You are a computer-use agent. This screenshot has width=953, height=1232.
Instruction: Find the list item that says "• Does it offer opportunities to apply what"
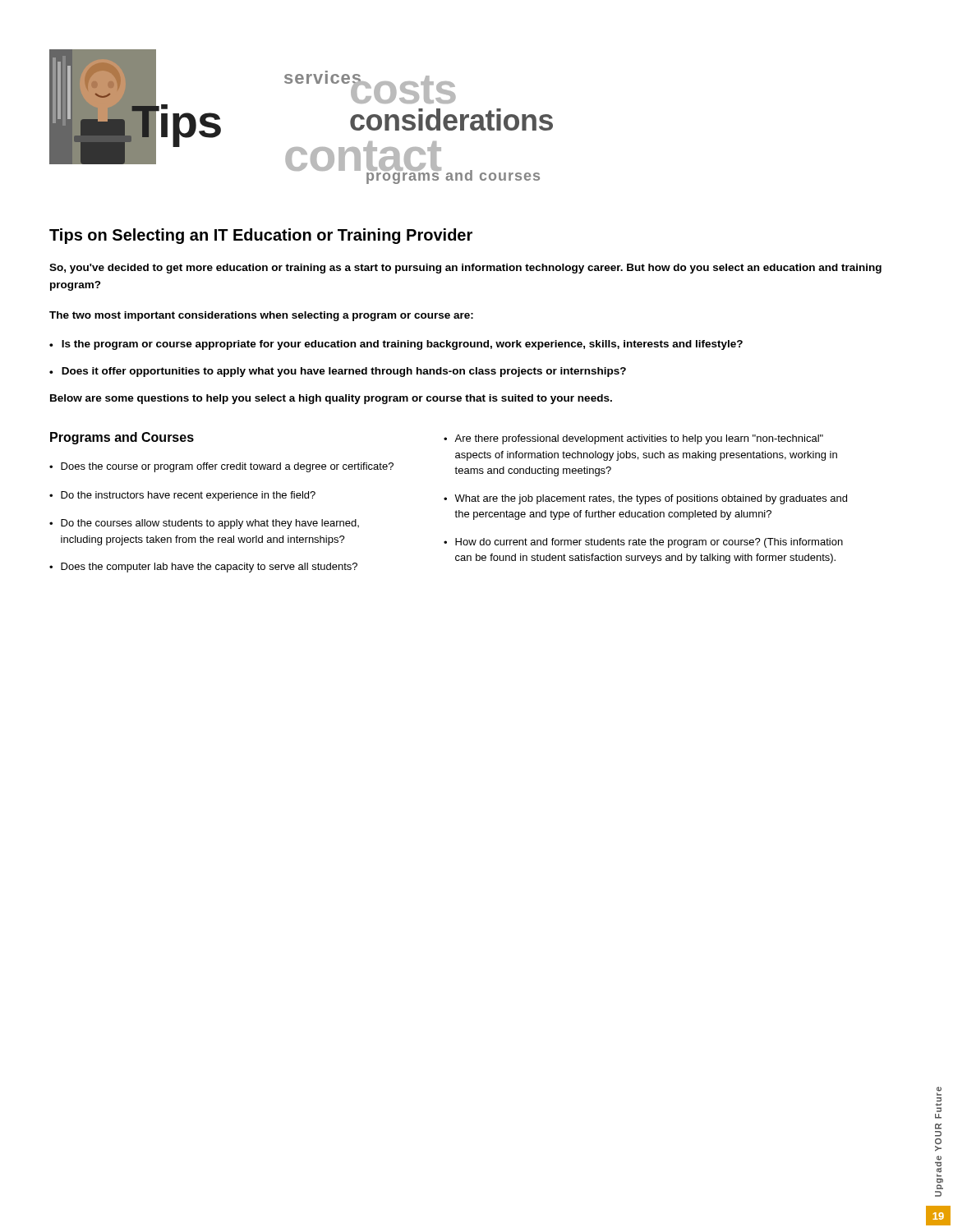click(x=338, y=372)
